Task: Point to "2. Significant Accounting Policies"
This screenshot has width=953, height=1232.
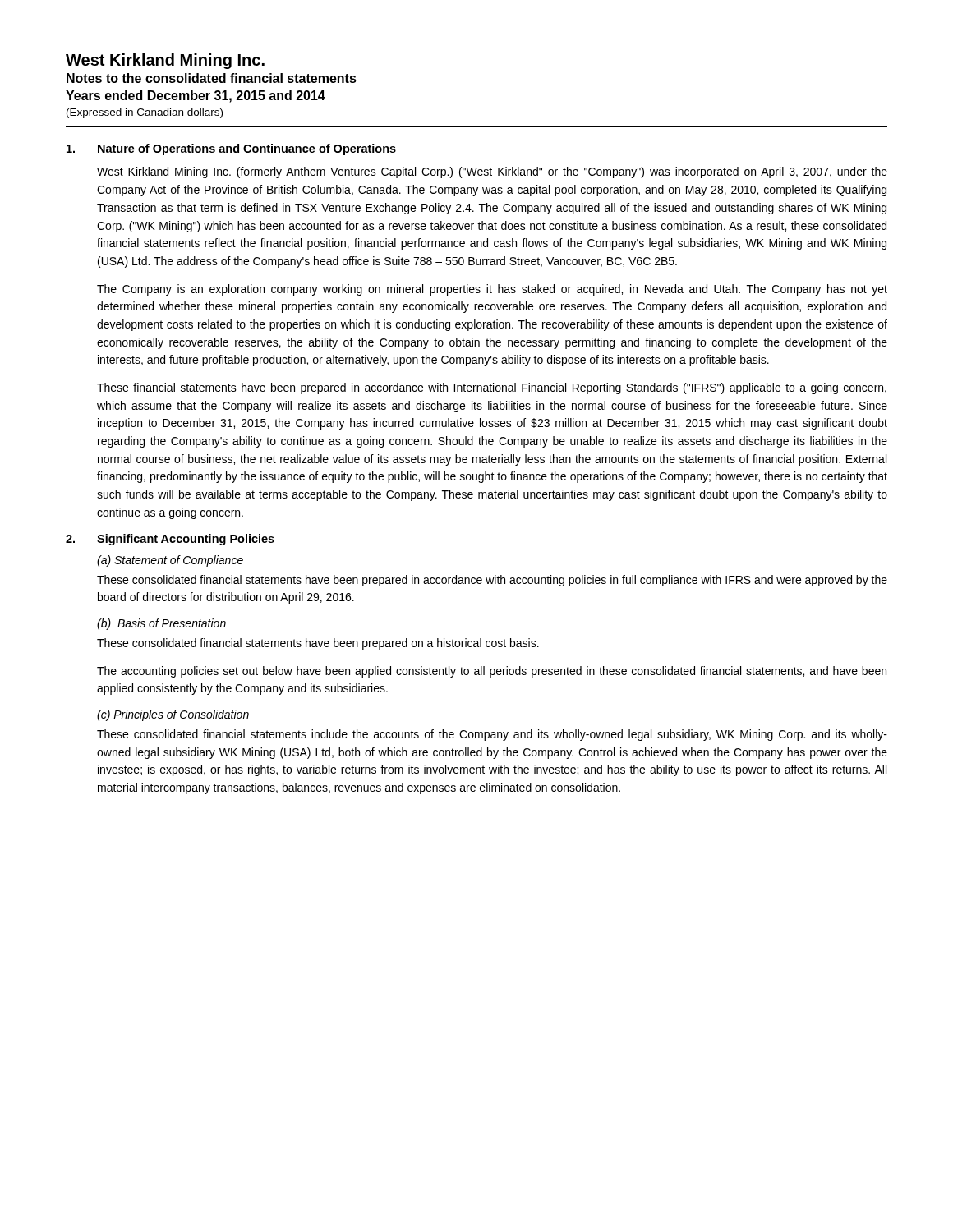Action: tap(170, 538)
